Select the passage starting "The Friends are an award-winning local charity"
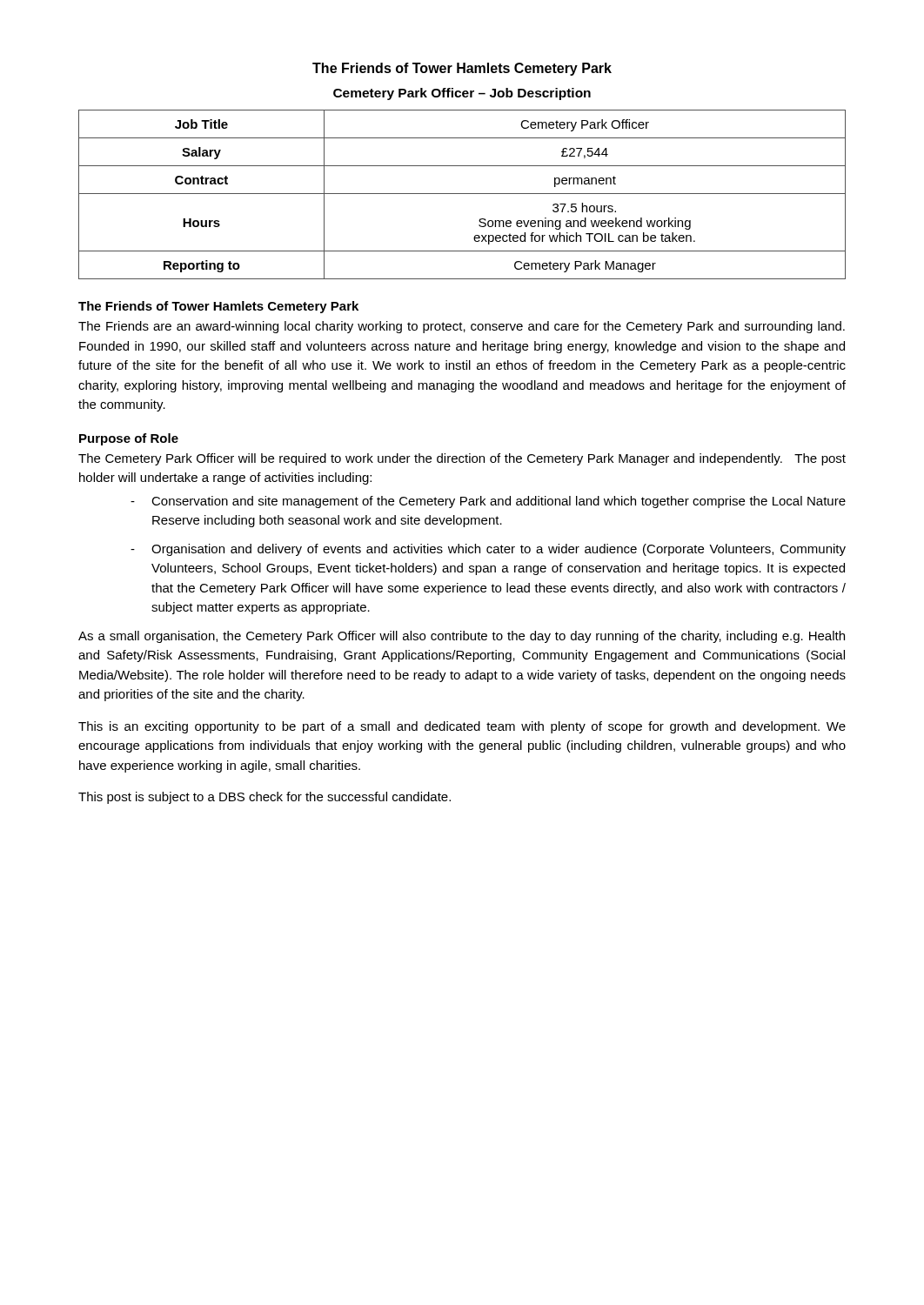Screen dimensions: 1305x924 coord(462,365)
